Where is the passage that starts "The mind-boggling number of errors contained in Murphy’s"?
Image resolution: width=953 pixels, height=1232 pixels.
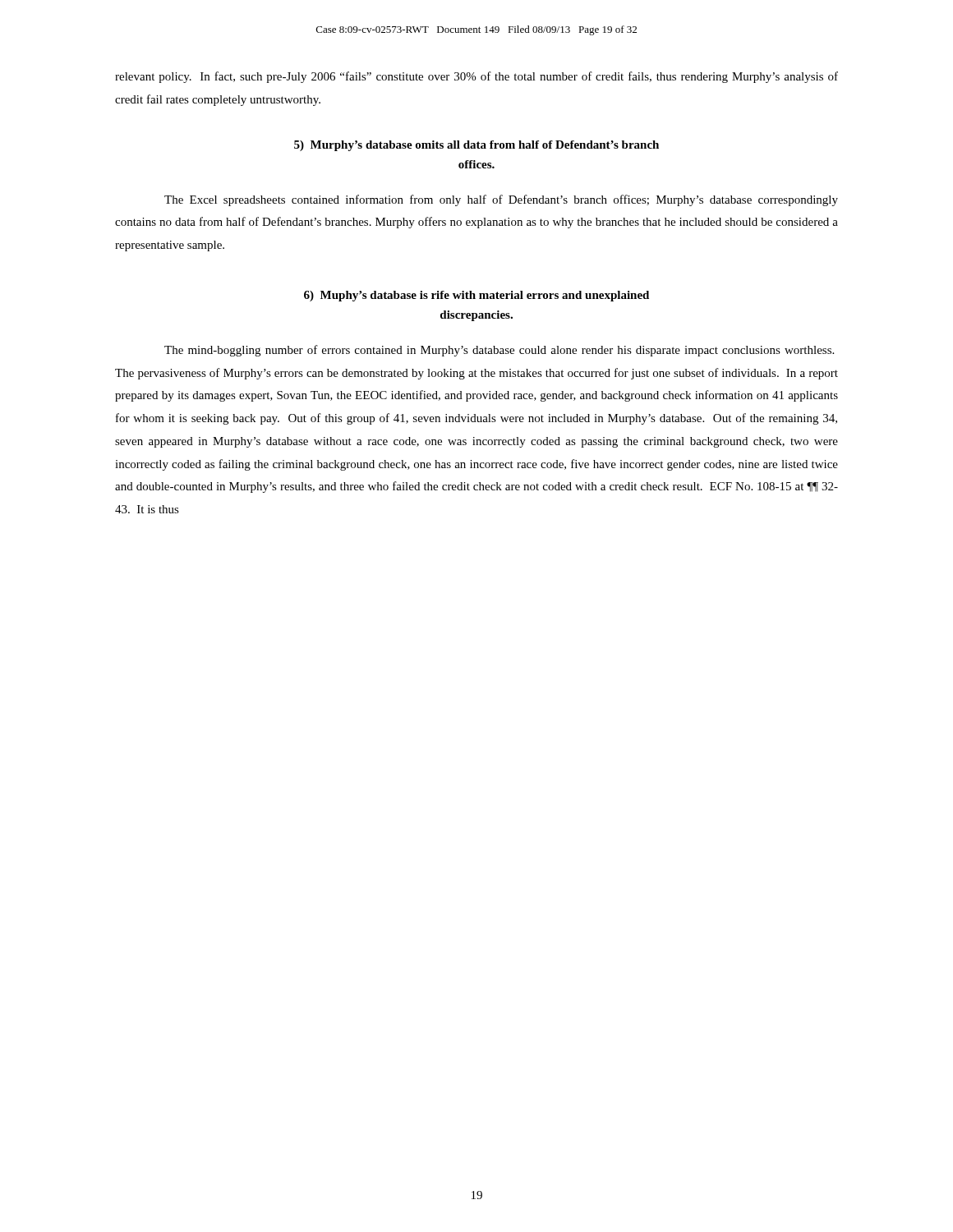point(476,429)
